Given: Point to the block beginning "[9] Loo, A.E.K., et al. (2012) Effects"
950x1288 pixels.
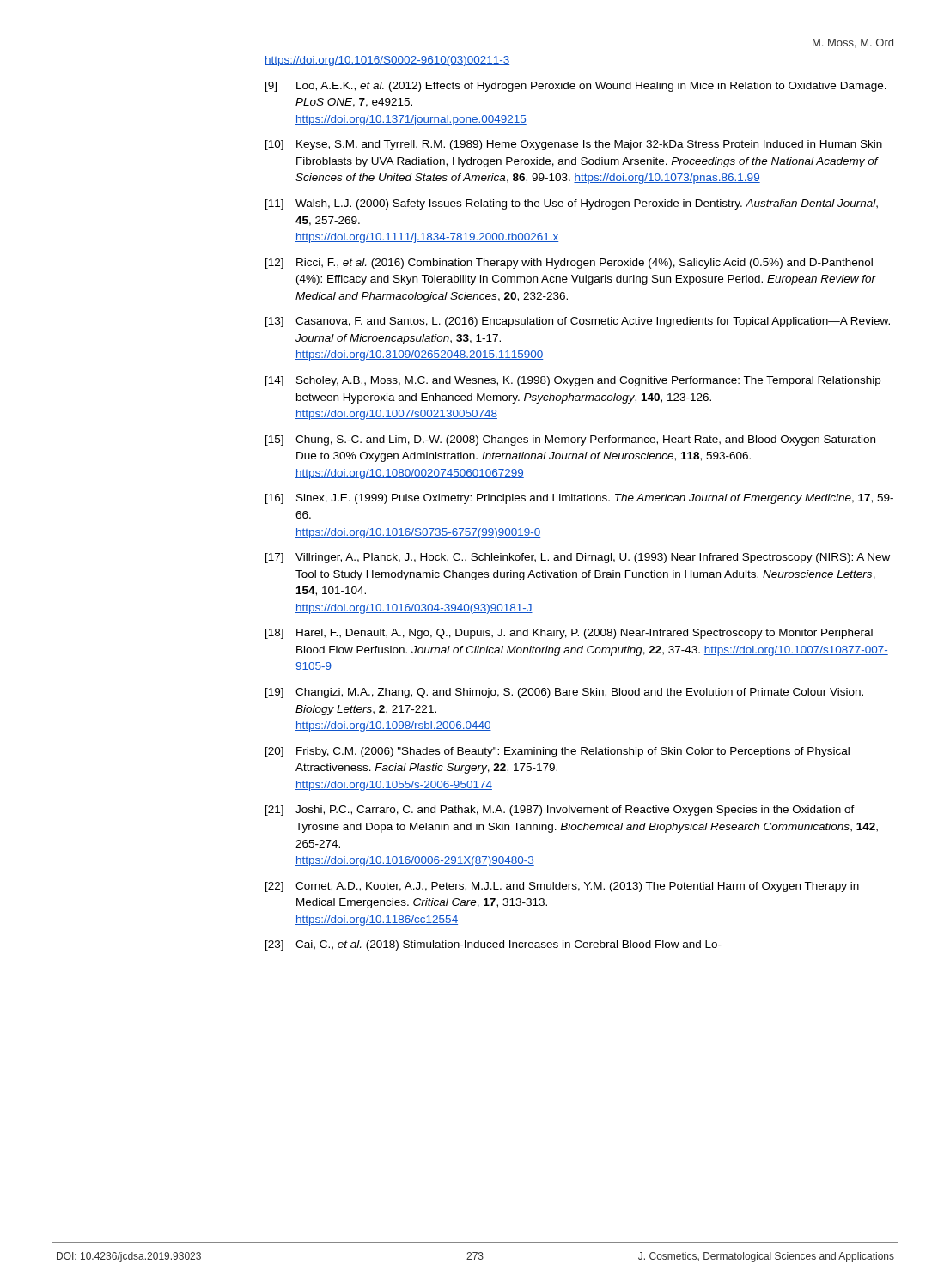Looking at the screenshot, I should 576,87.
